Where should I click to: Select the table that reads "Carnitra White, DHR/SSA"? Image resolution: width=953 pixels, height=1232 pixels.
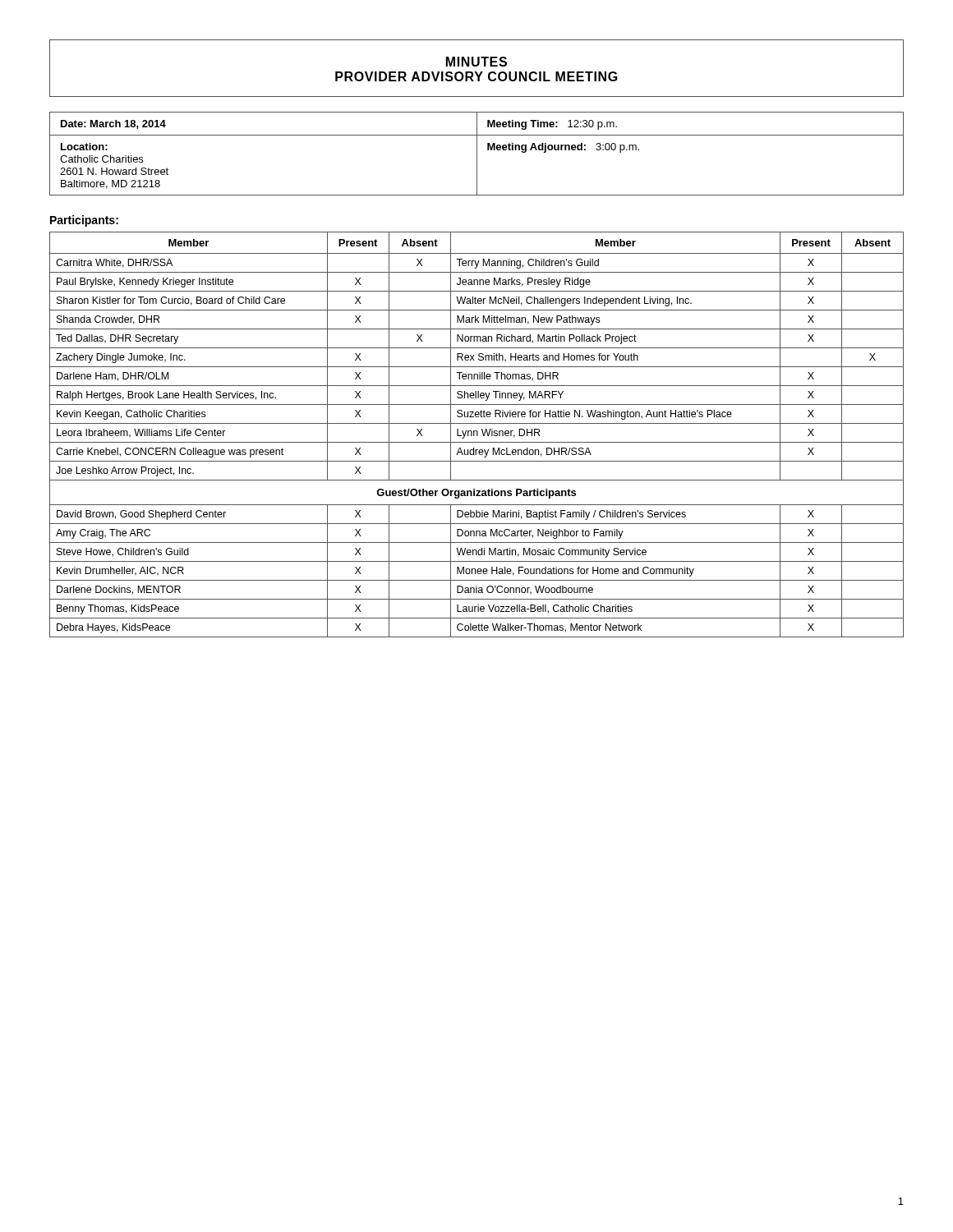point(476,434)
